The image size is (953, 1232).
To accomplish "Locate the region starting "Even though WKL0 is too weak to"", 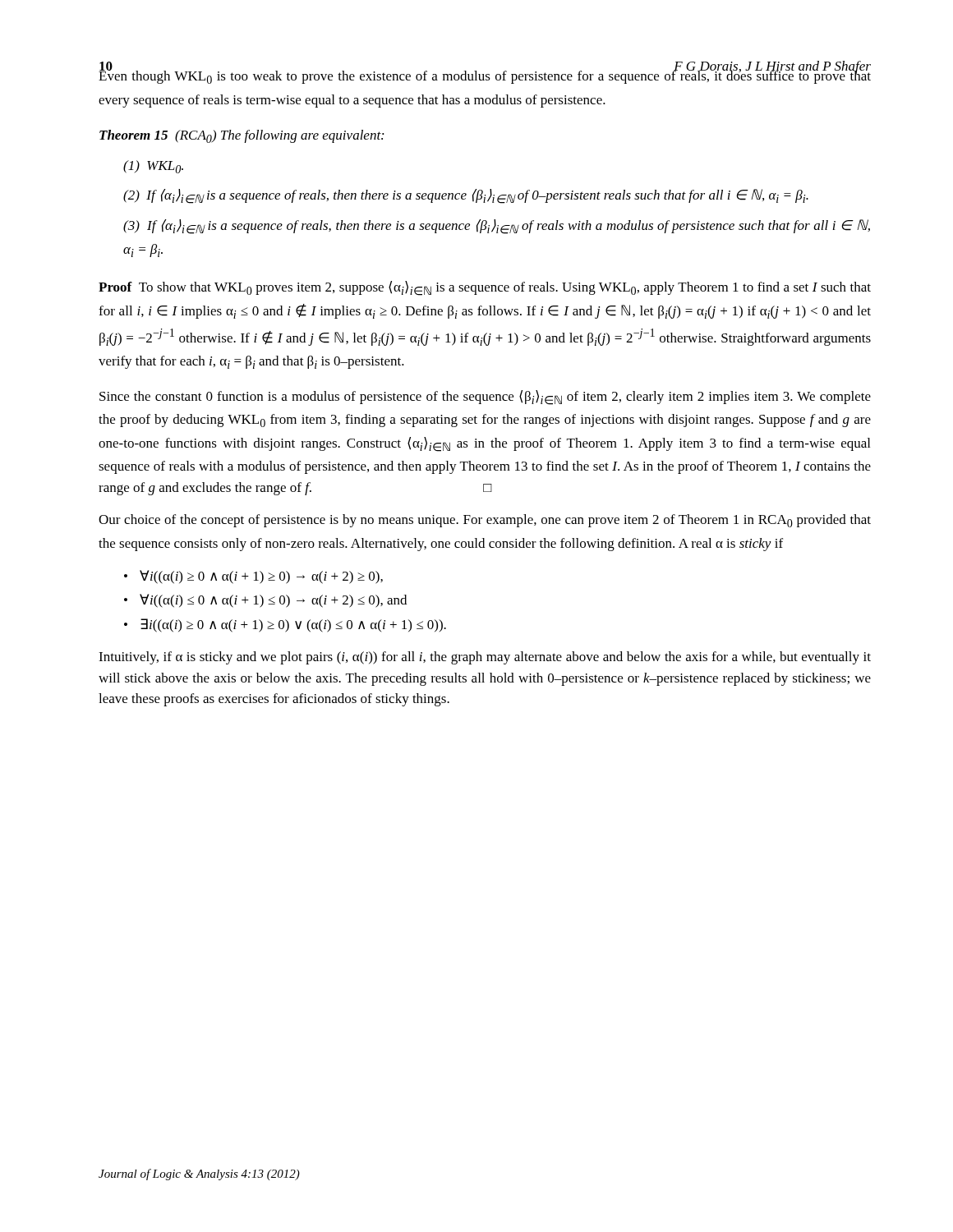I will pyautogui.click(x=485, y=88).
